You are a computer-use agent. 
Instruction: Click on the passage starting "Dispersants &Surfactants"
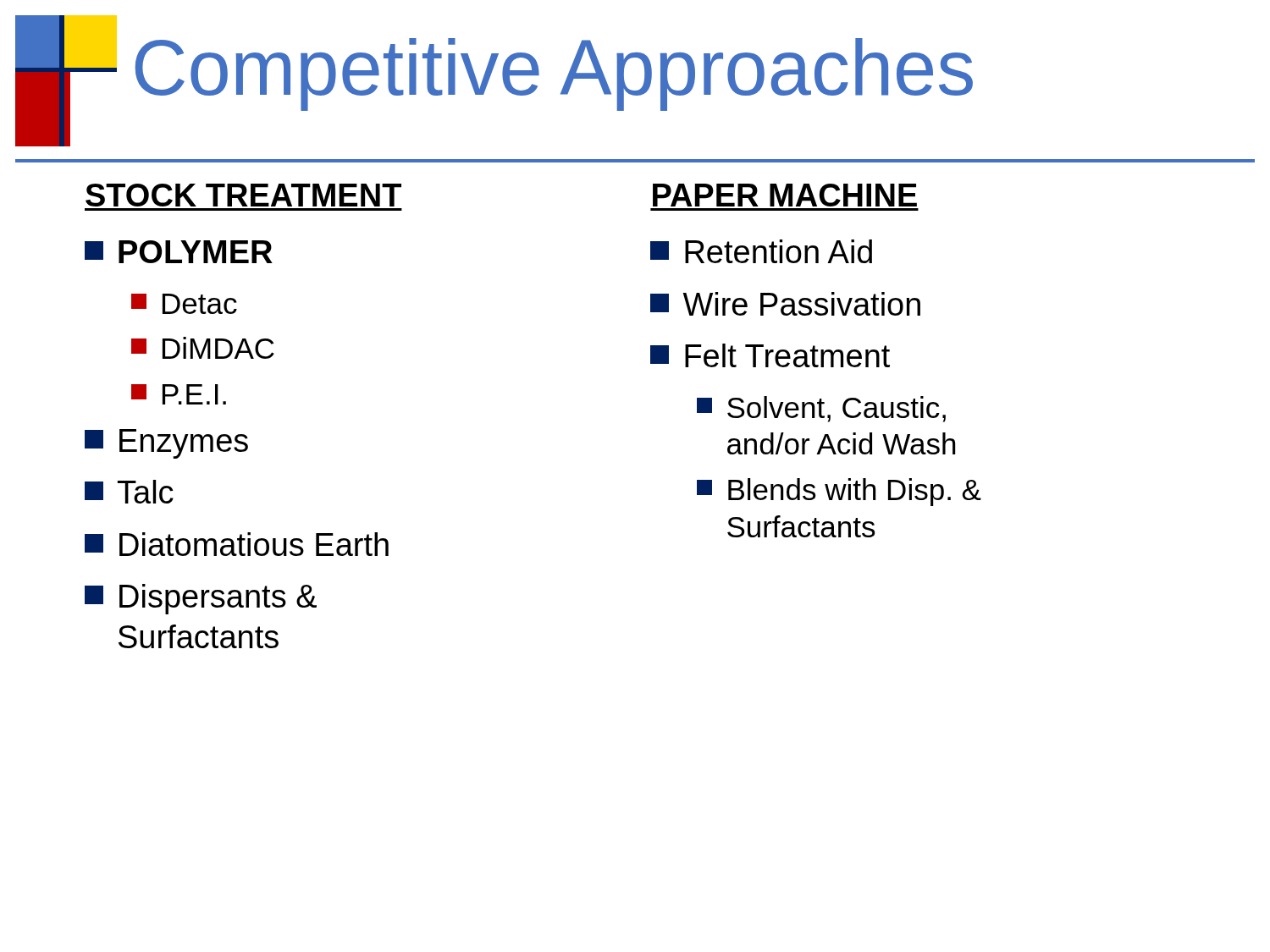pyautogui.click(x=201, y=618)
